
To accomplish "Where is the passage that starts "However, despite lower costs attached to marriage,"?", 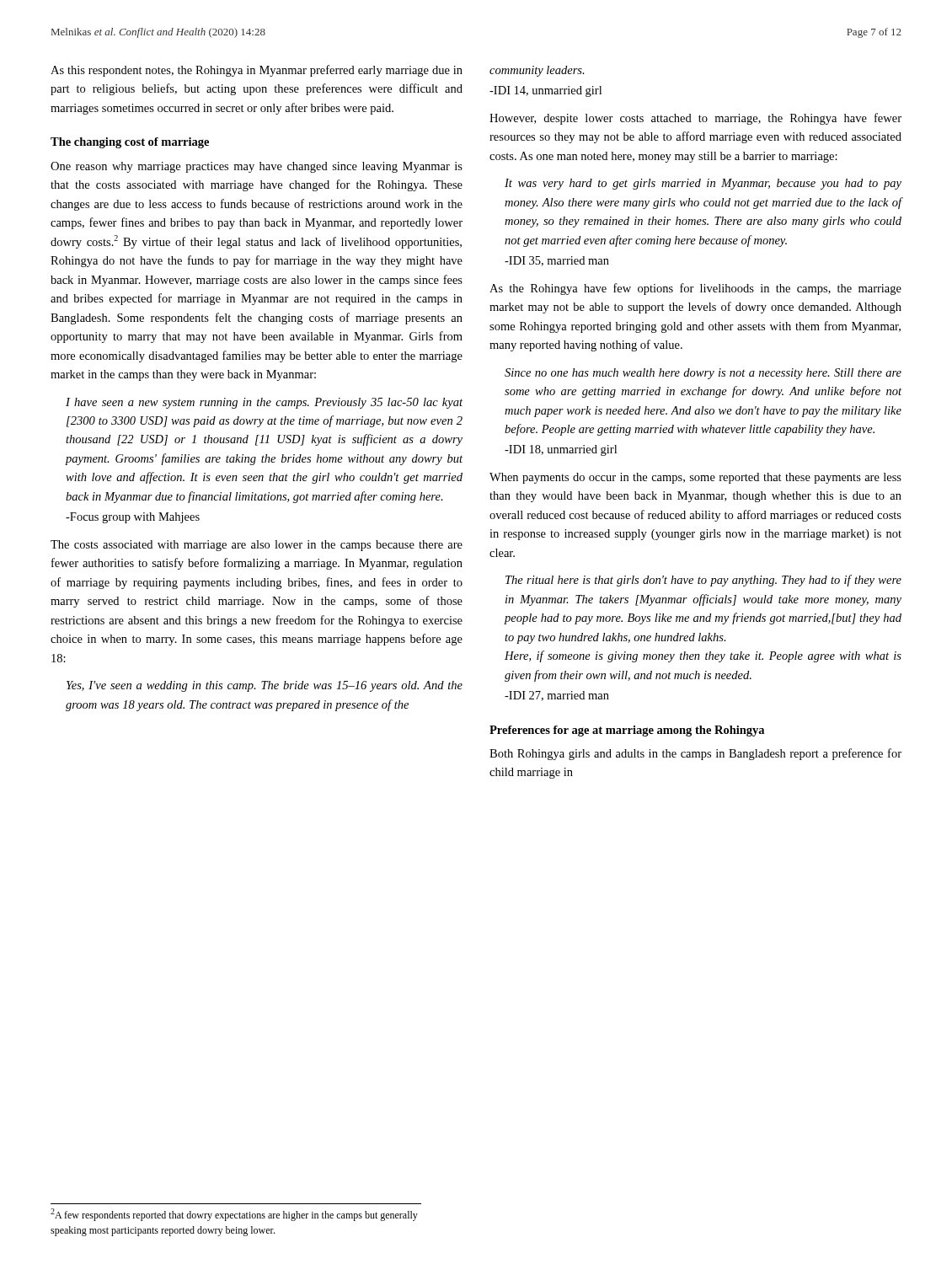I will (695, 137).
